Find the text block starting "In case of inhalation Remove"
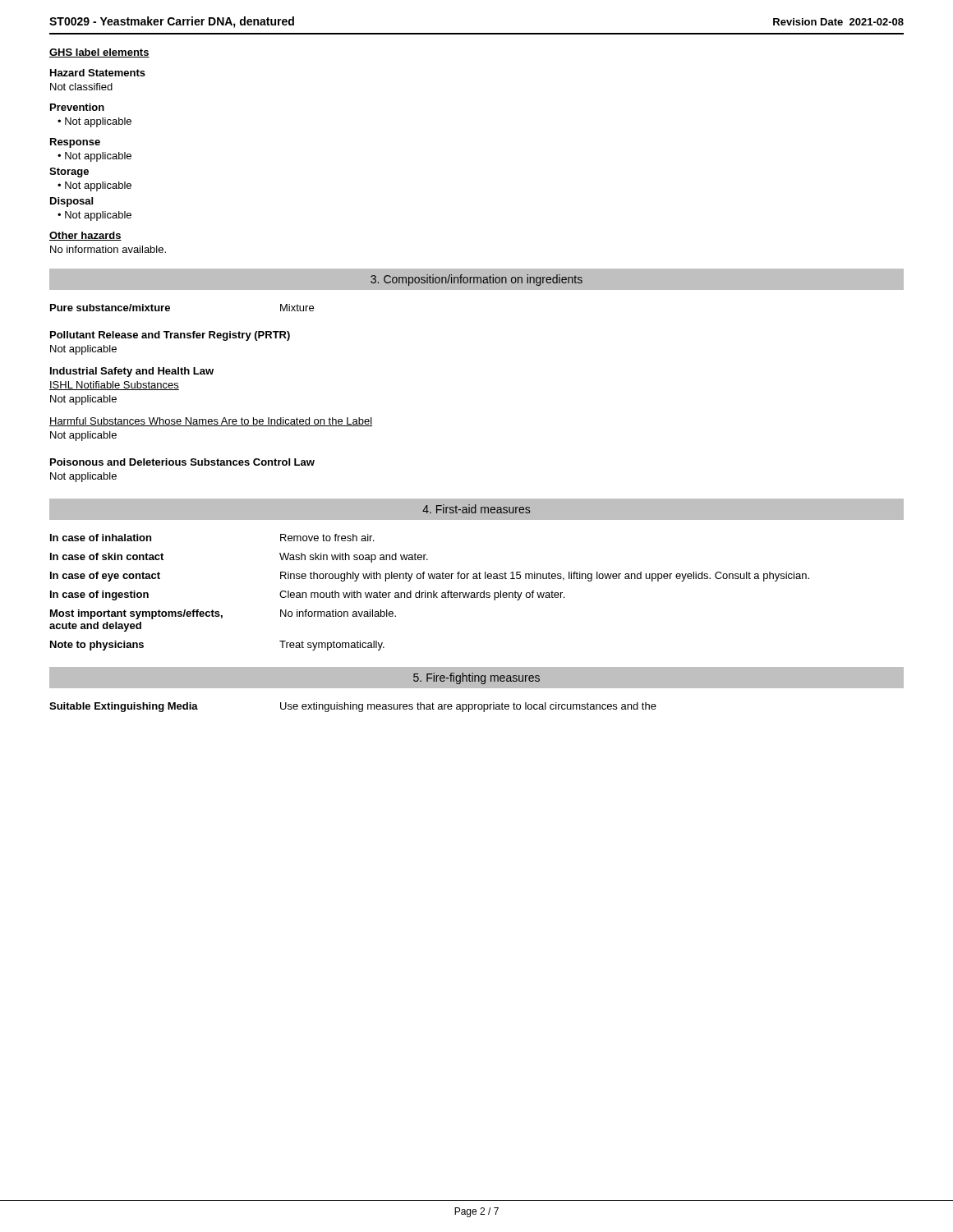 click(102, 538)
